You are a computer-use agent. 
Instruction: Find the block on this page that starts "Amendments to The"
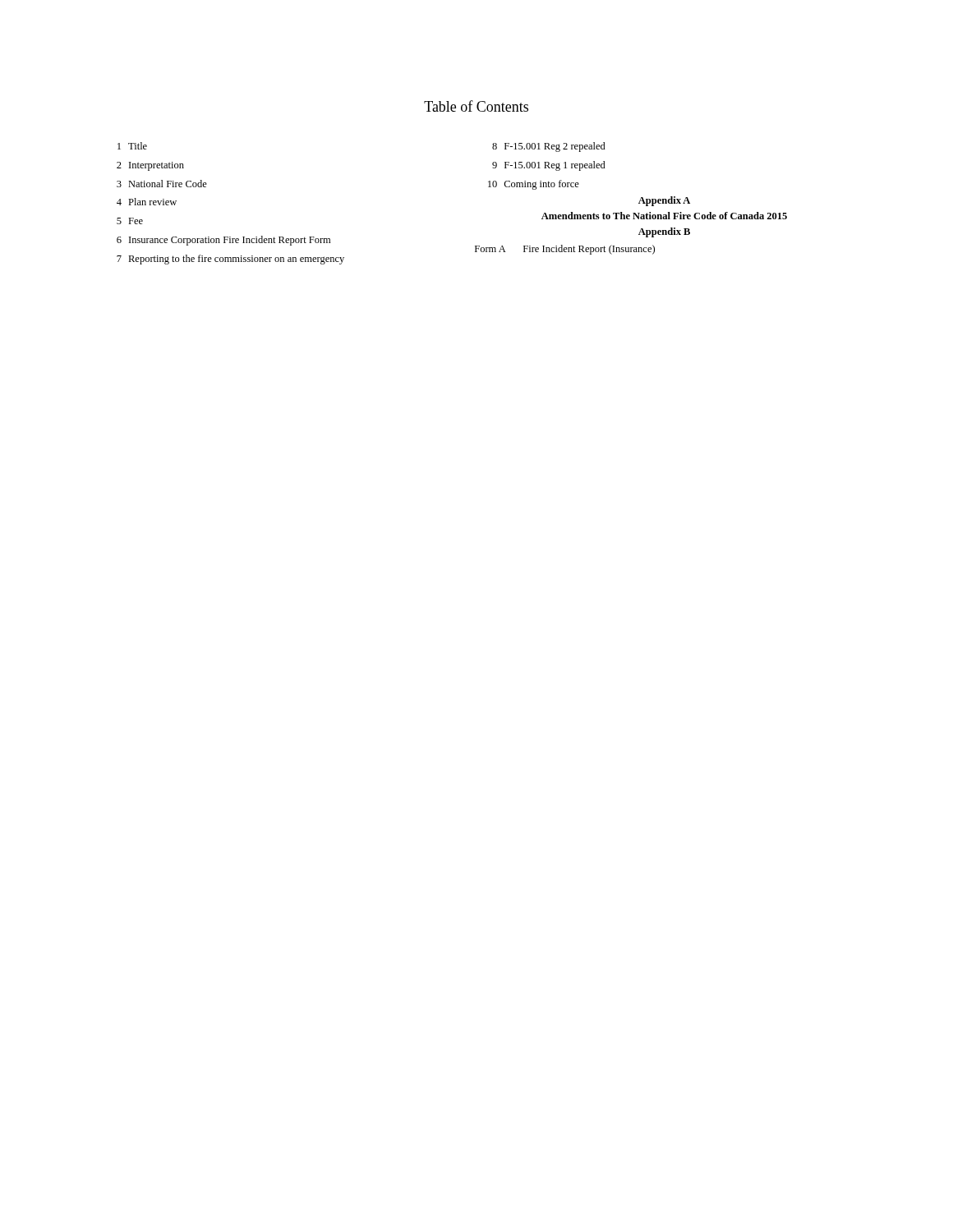coord(664,216)
